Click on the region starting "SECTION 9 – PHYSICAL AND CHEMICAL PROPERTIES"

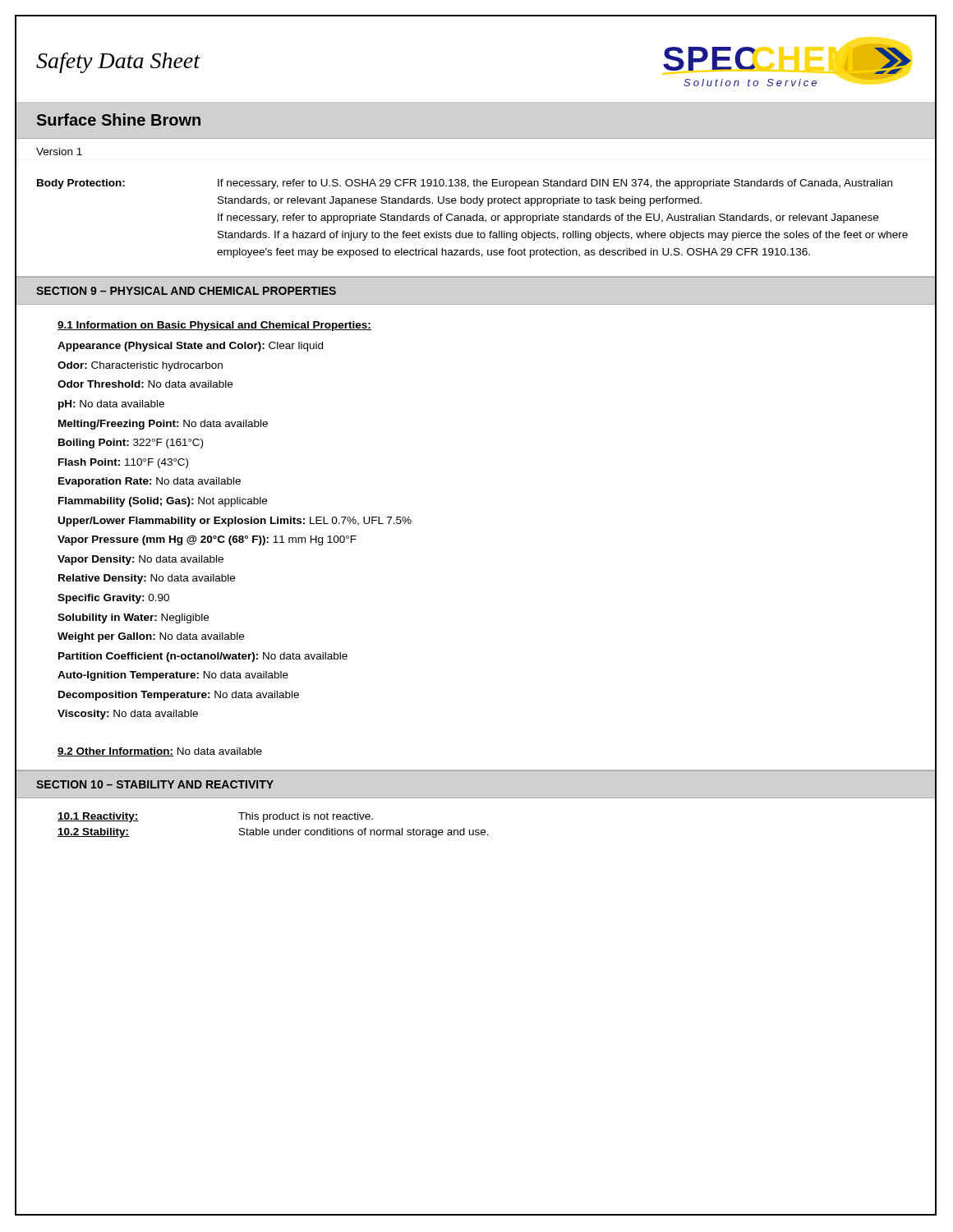(186, 290)
